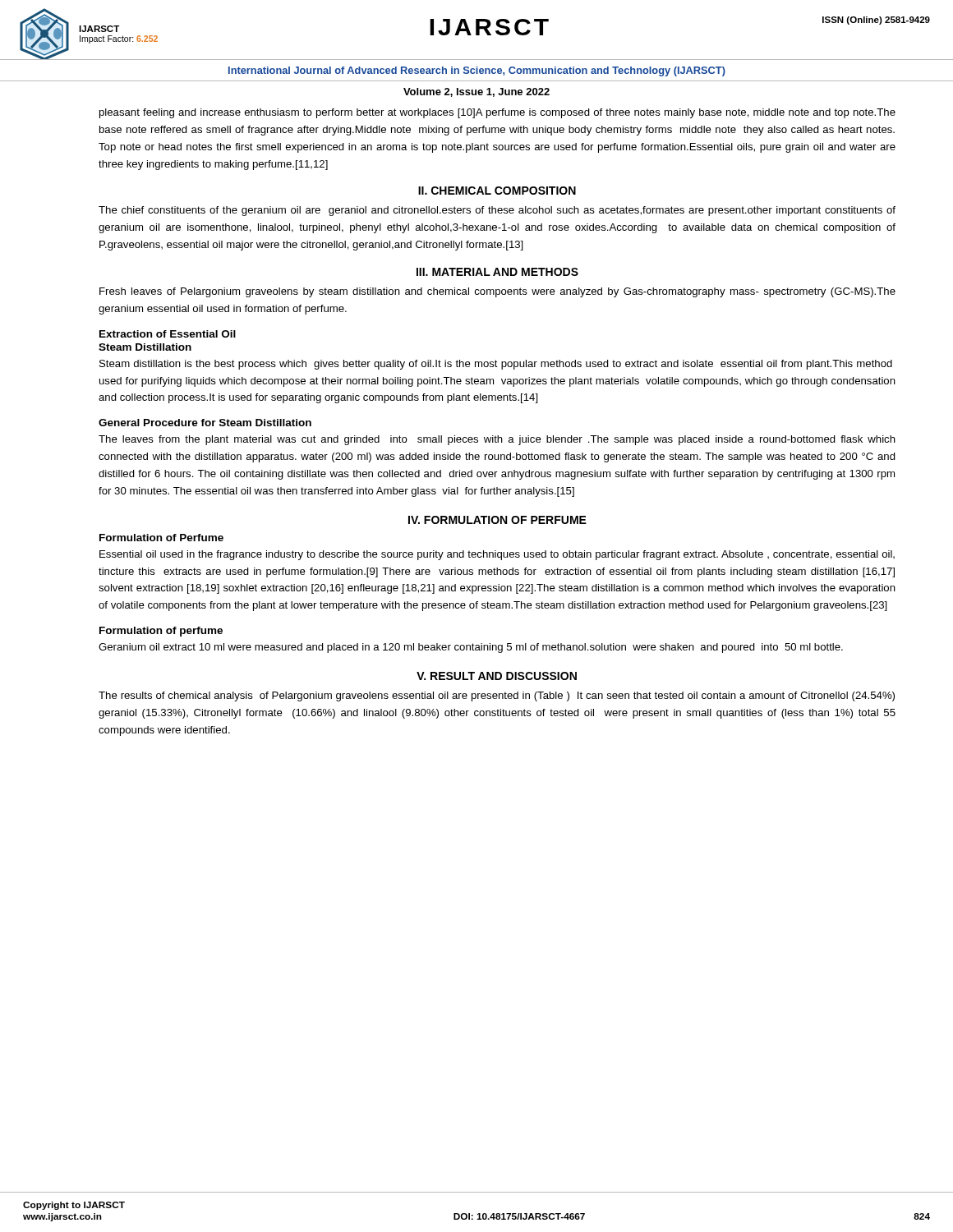The width and height of the screenshot is (953, 1232).
Task: Click on the text starting "The leaves from the plant material"
Action: [x=497, y=465]
